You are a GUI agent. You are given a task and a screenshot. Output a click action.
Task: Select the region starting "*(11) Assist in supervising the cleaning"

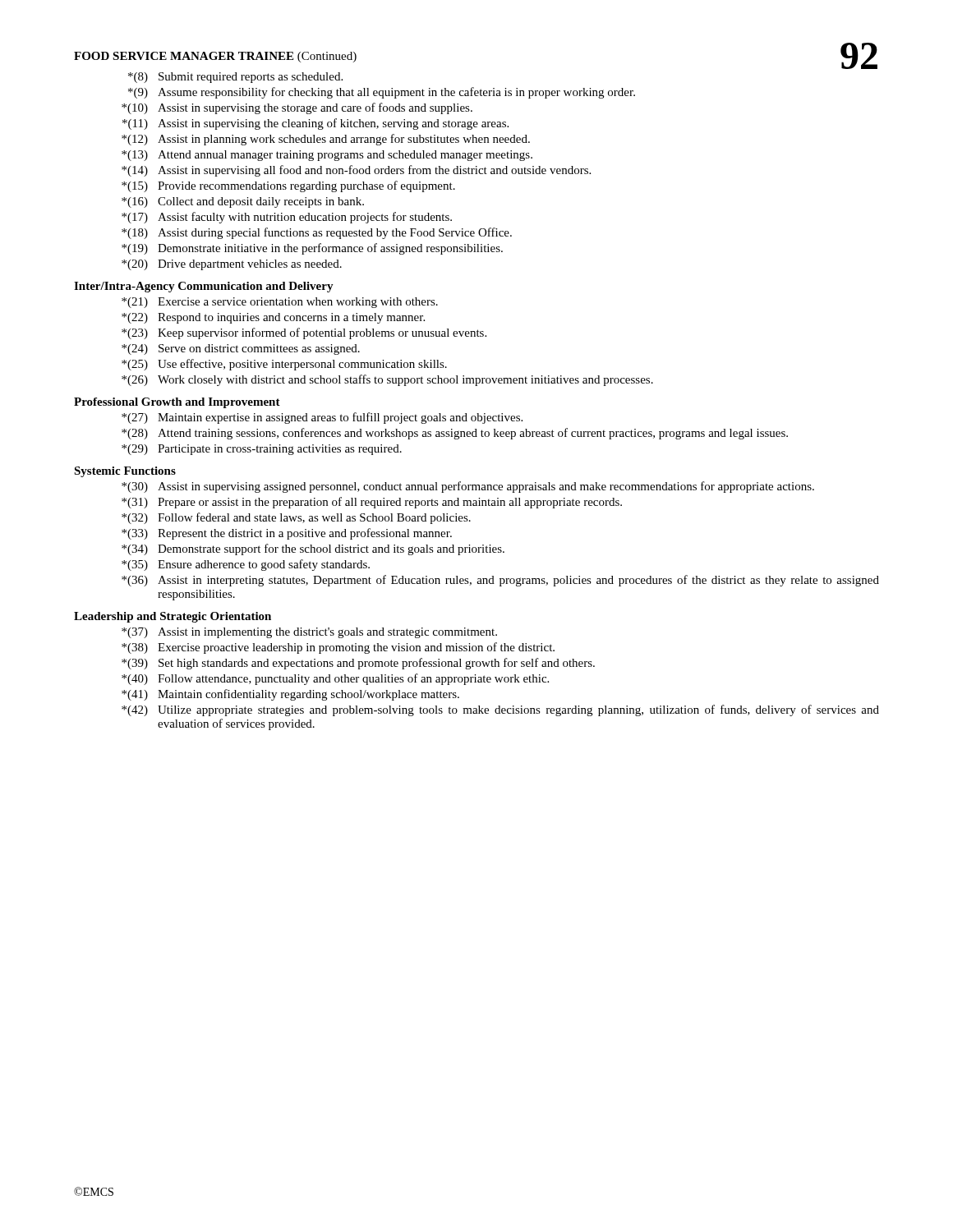[476, 124]
